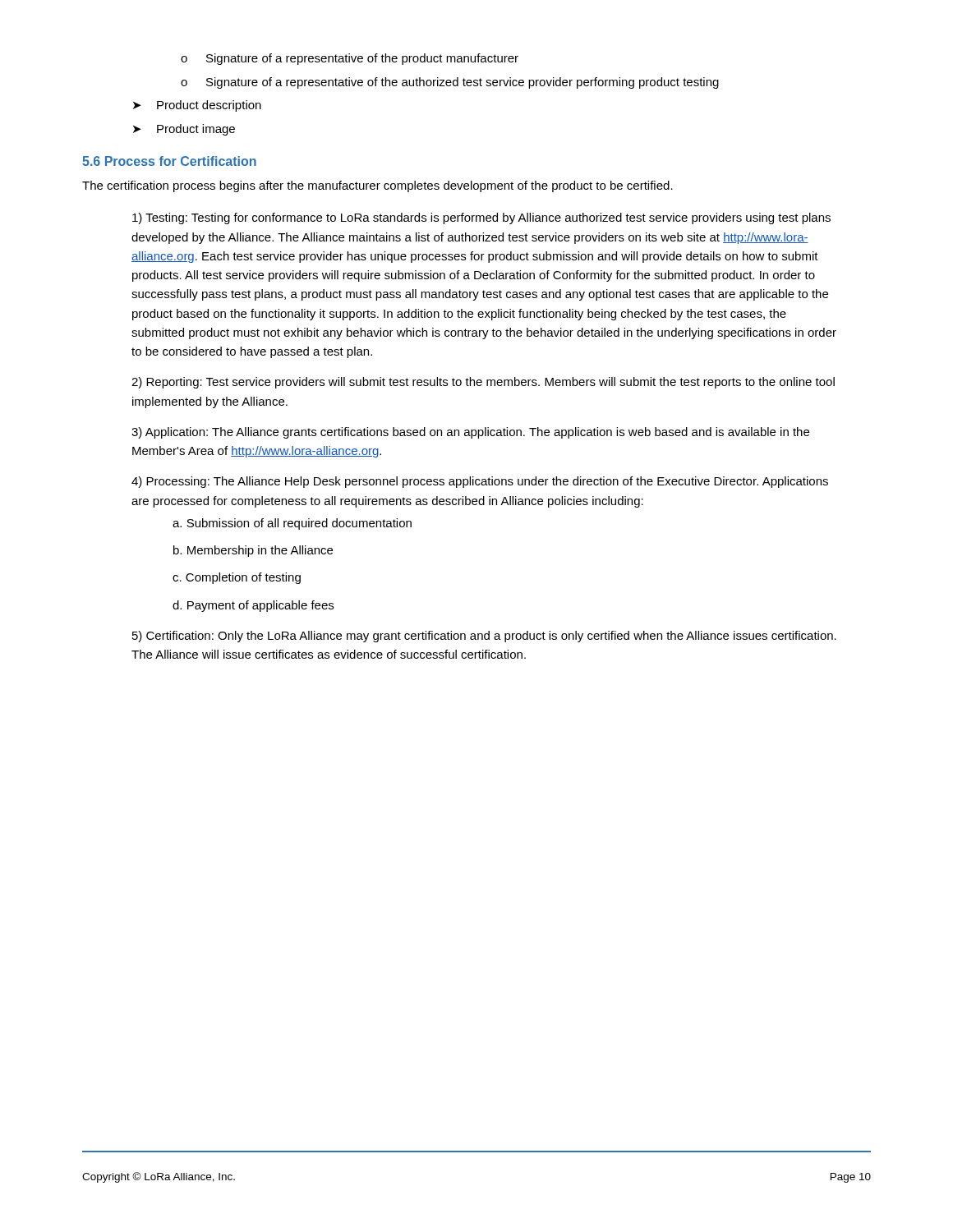
Task: Find the text block starting "➤ Product image"
Action: (184, 129)
